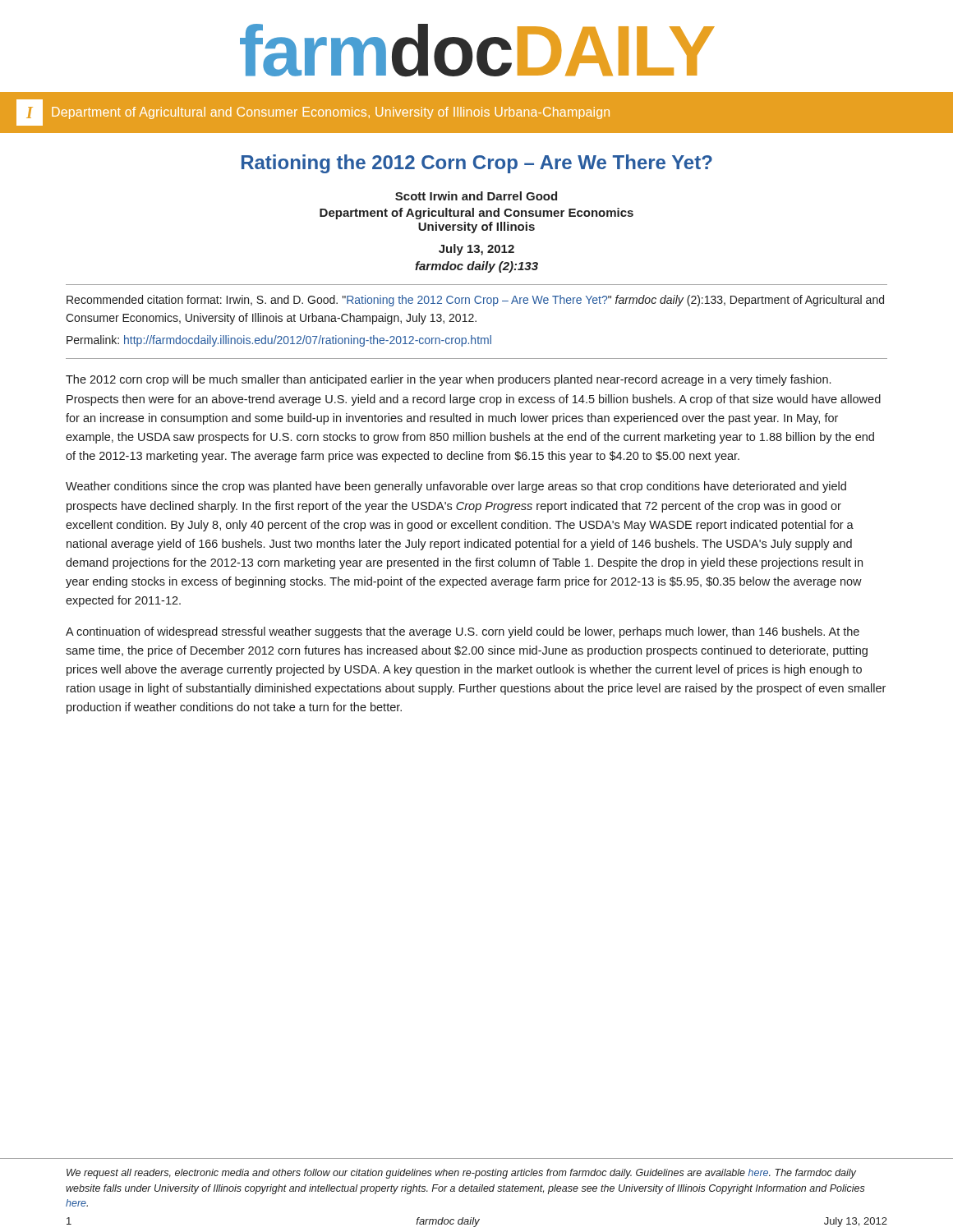This screenshot has width=953, height=1232.
Task: Point to the element starting "The 2012 corn crop will be much"
Action: pos(473,418)
